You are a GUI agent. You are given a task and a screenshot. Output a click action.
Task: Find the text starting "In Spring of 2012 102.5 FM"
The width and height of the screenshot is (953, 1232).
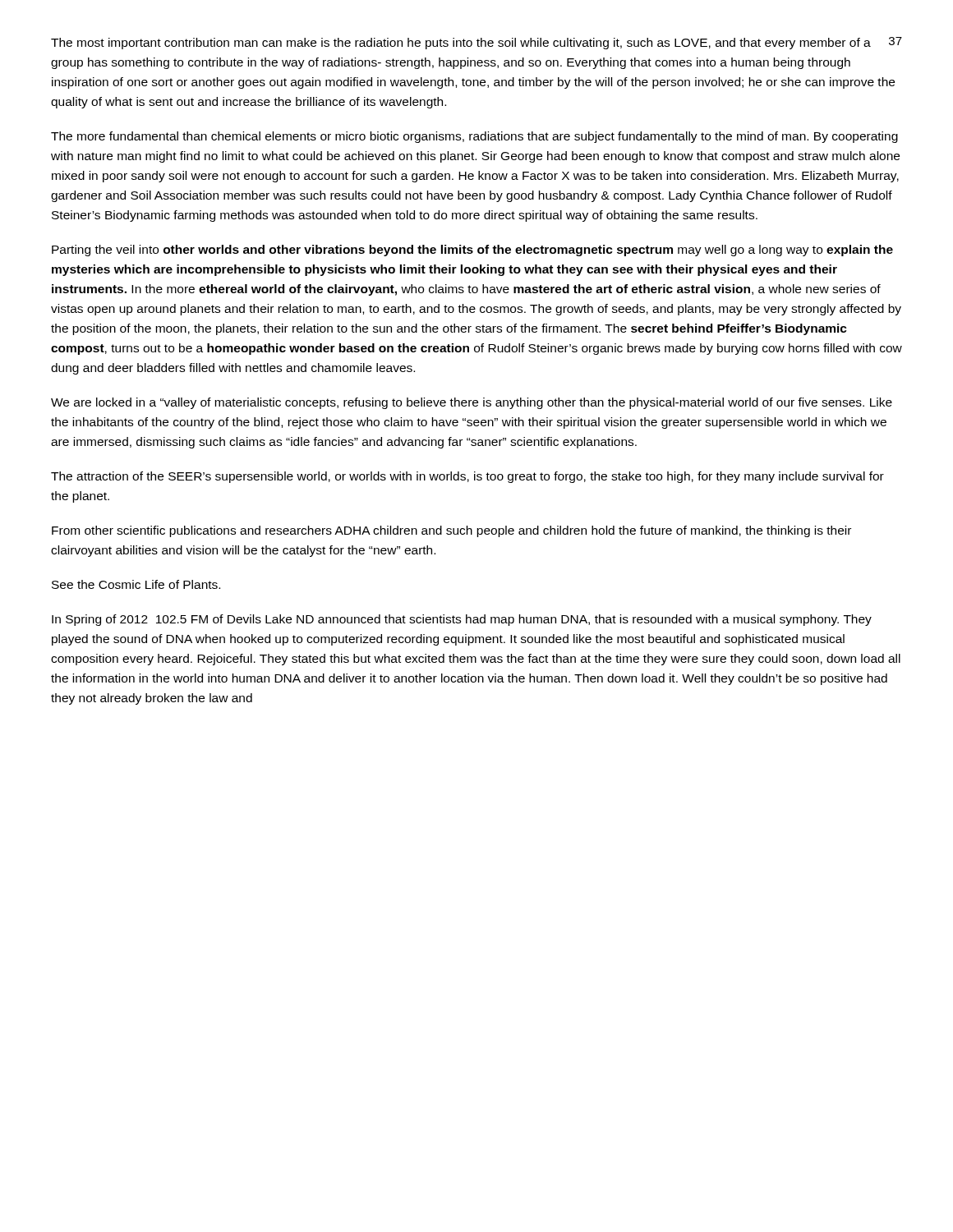[476, 659]
